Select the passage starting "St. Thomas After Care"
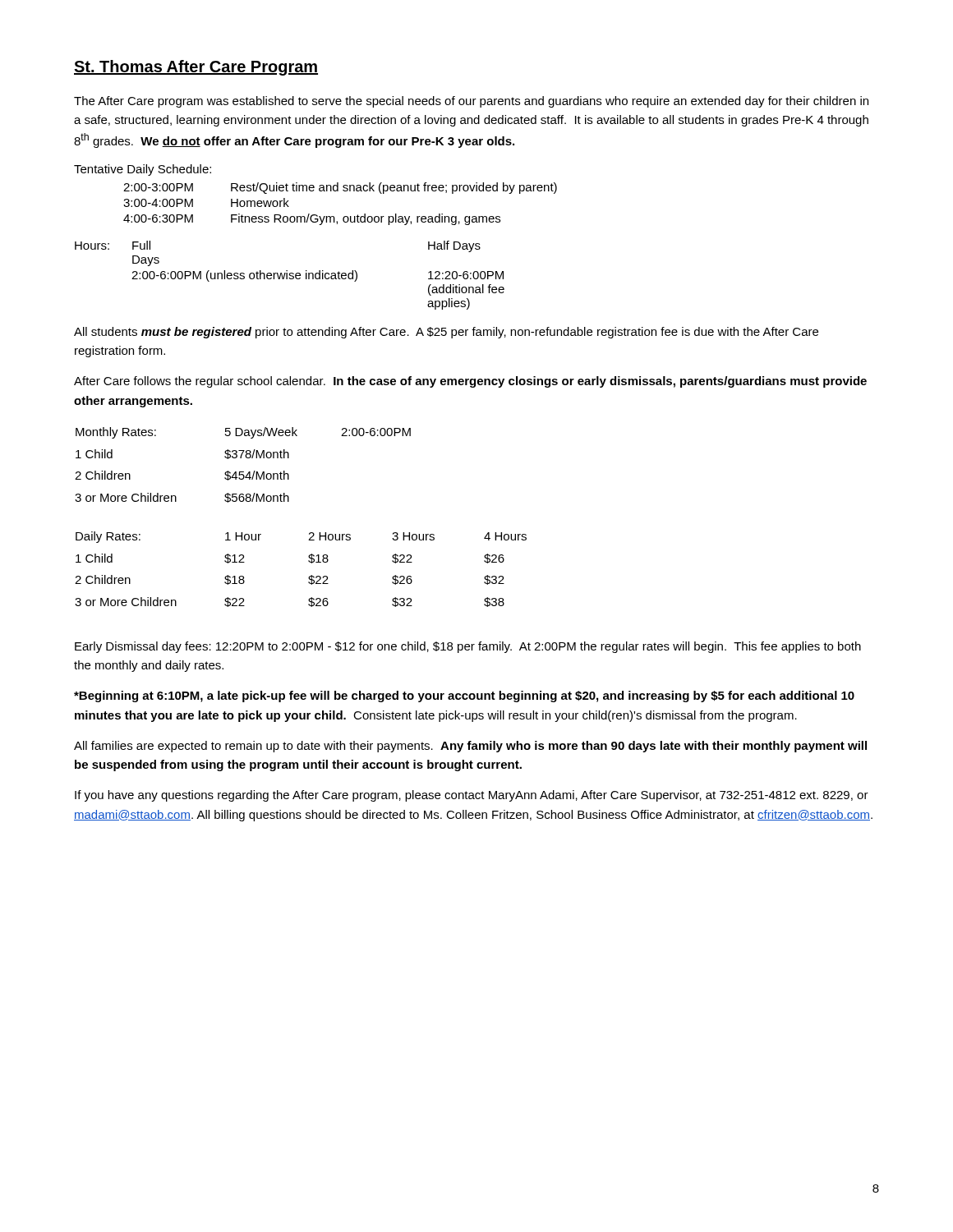This screenshot has width=953, height=1232. pyautogui.click(x=196, y=68)
